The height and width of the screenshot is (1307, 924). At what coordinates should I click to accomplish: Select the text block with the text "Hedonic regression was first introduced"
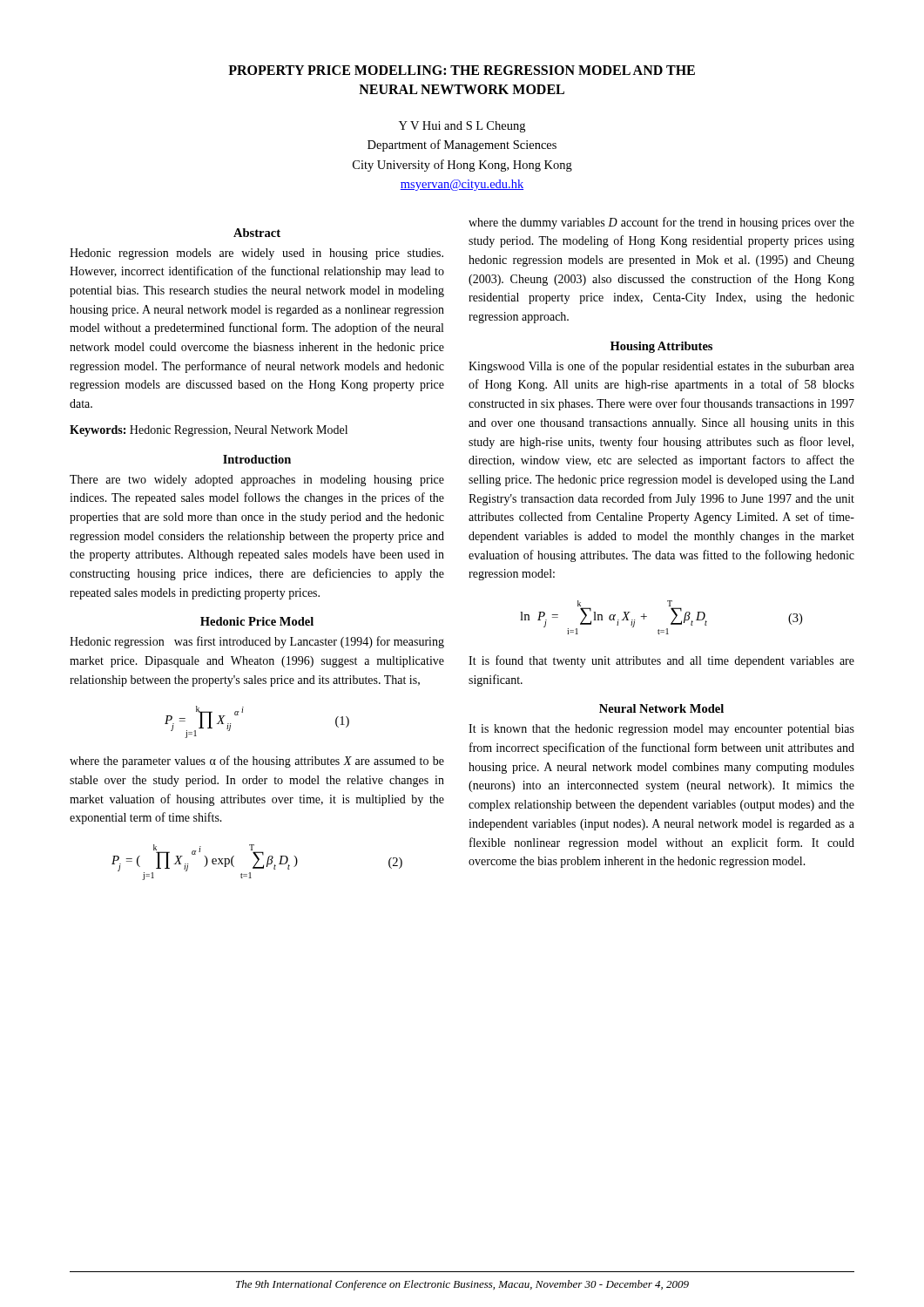tap(257, 661)
